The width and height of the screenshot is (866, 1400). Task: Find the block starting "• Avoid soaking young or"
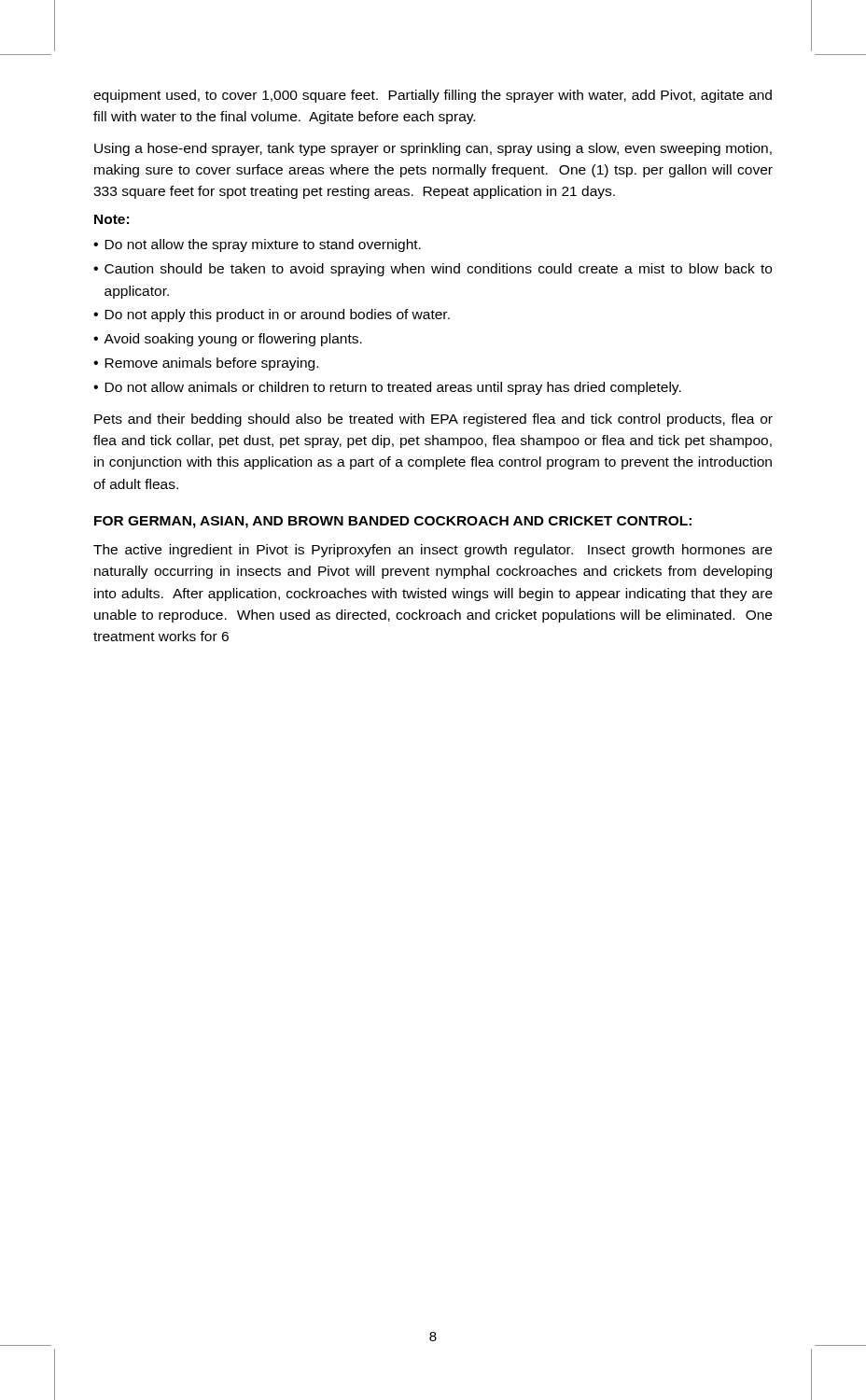228,340
